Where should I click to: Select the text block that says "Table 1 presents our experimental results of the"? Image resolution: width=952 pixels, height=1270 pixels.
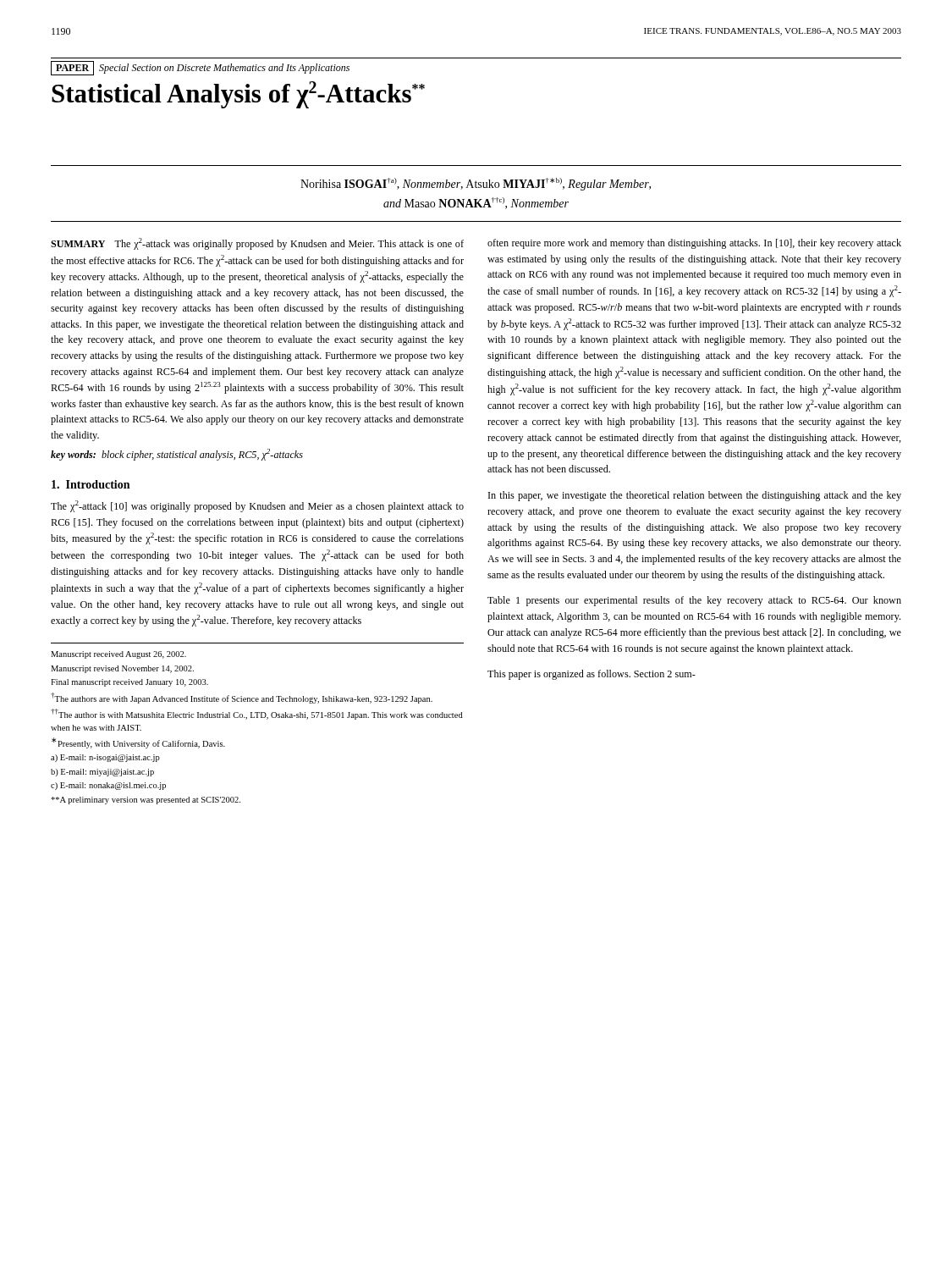(694, 624)
